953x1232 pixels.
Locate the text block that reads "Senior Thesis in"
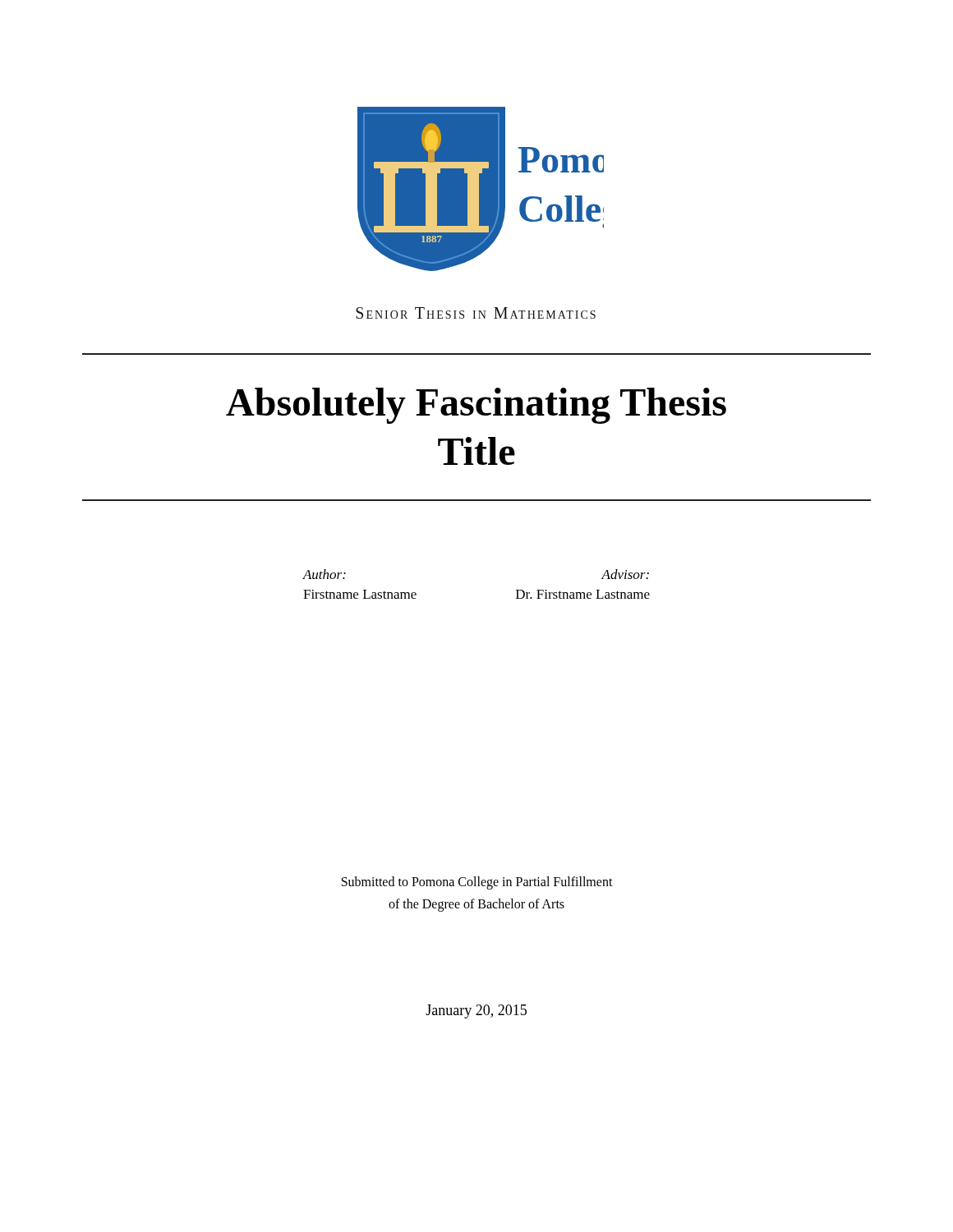(476, 313)
